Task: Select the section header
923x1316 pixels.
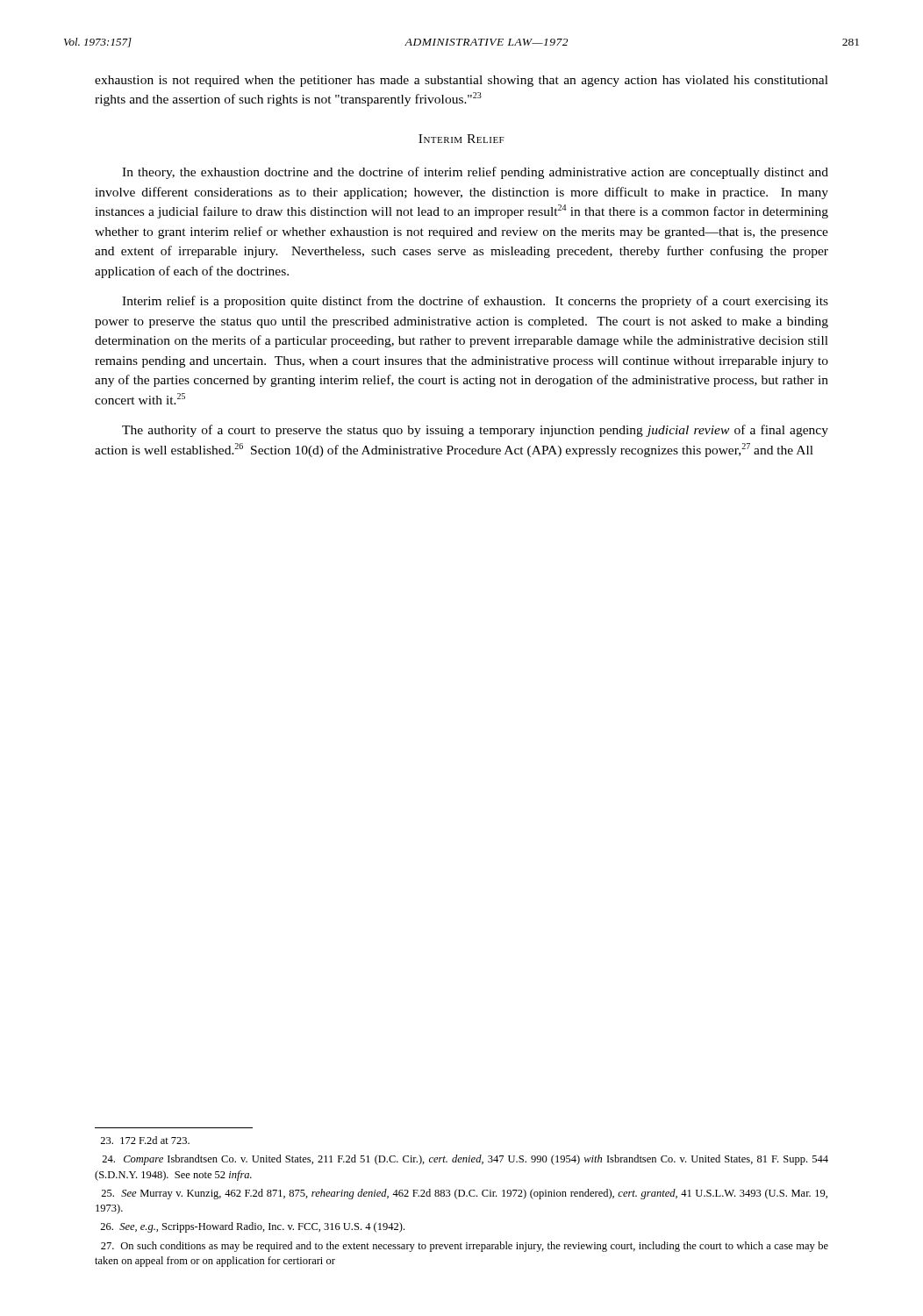Action: 462,138
